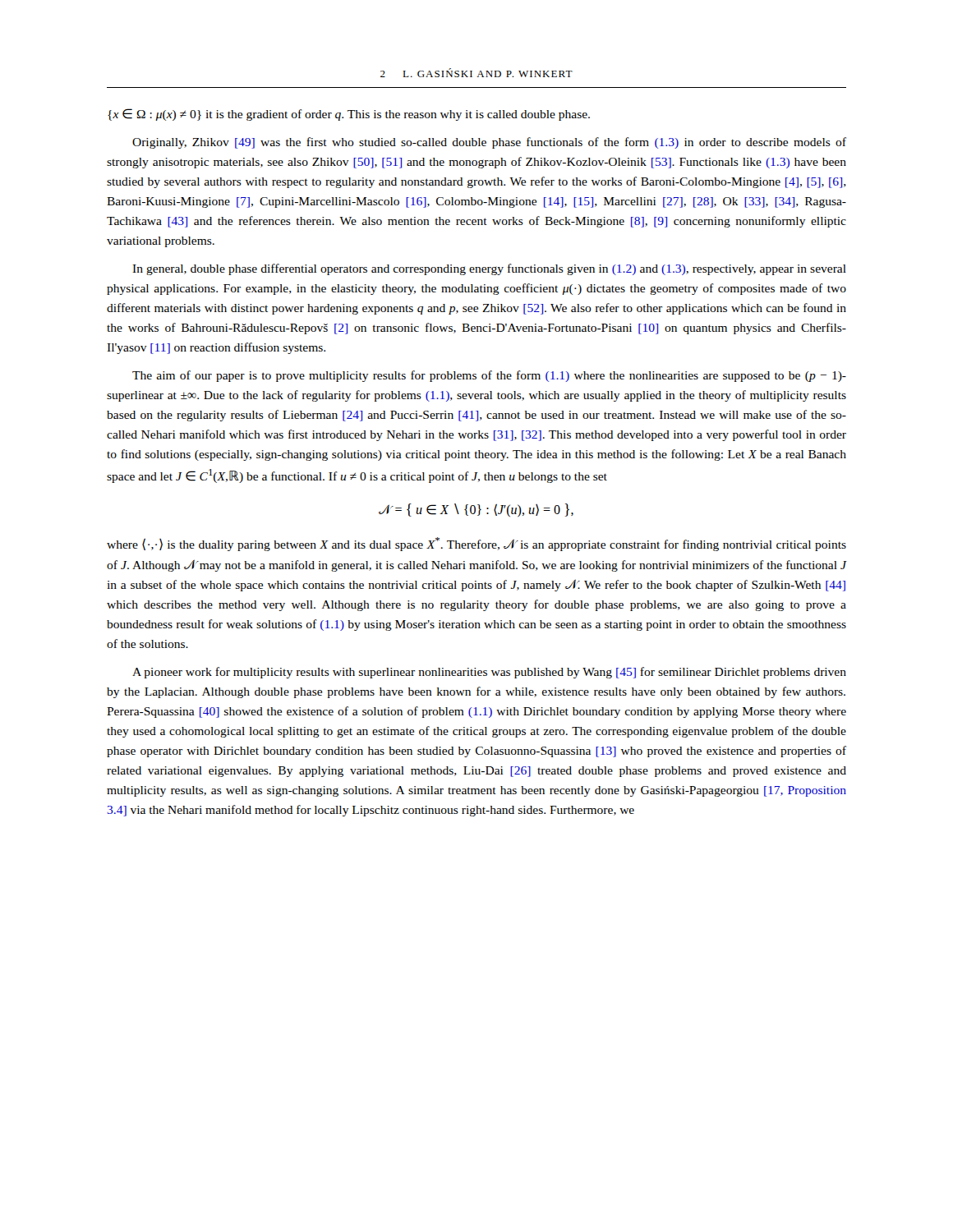Click the formula
Image resolution: width=953 pixels, height=1232 pixels.
click(476, 510)
